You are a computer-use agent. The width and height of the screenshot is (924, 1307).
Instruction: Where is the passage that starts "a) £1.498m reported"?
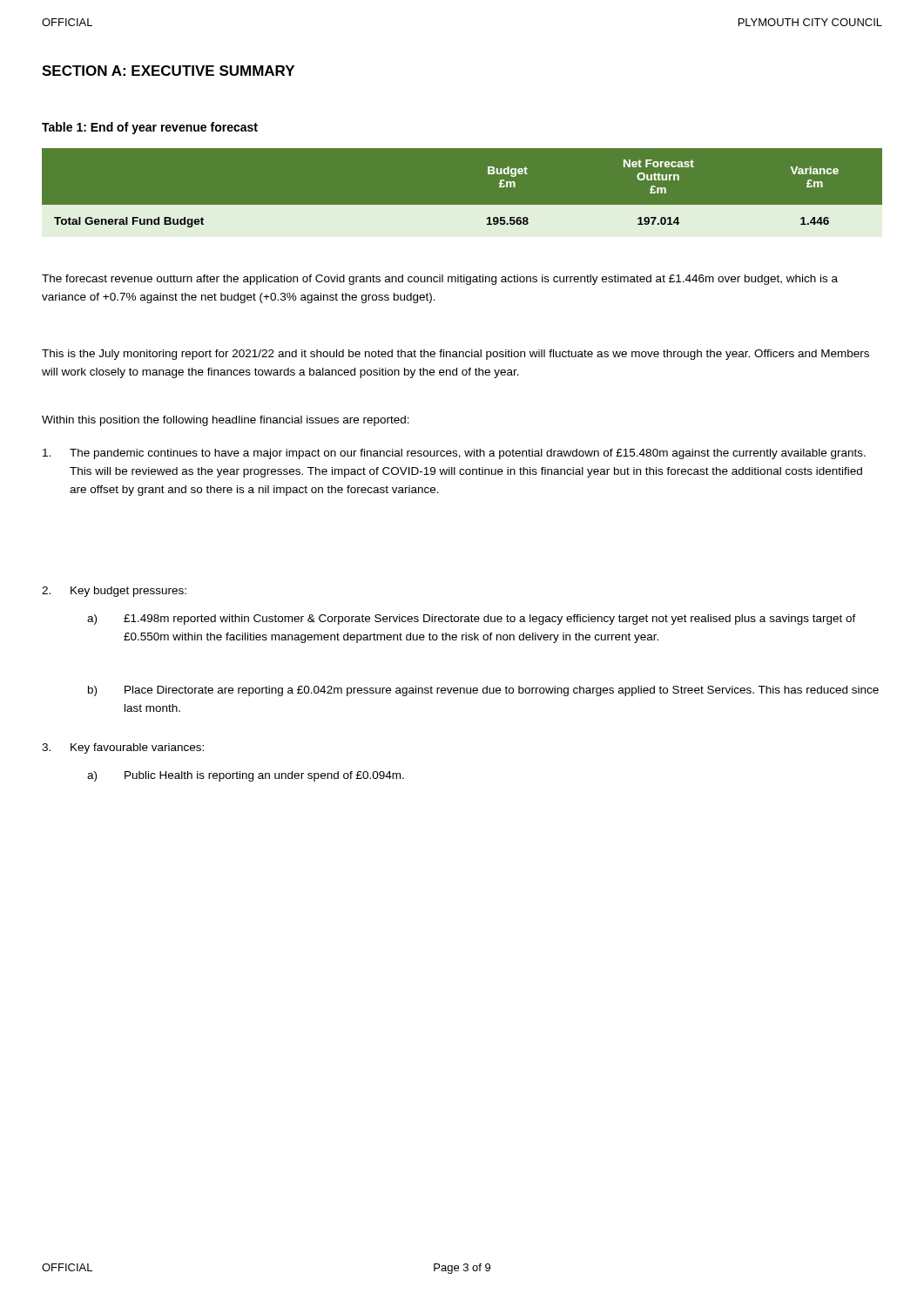point(462,628)
